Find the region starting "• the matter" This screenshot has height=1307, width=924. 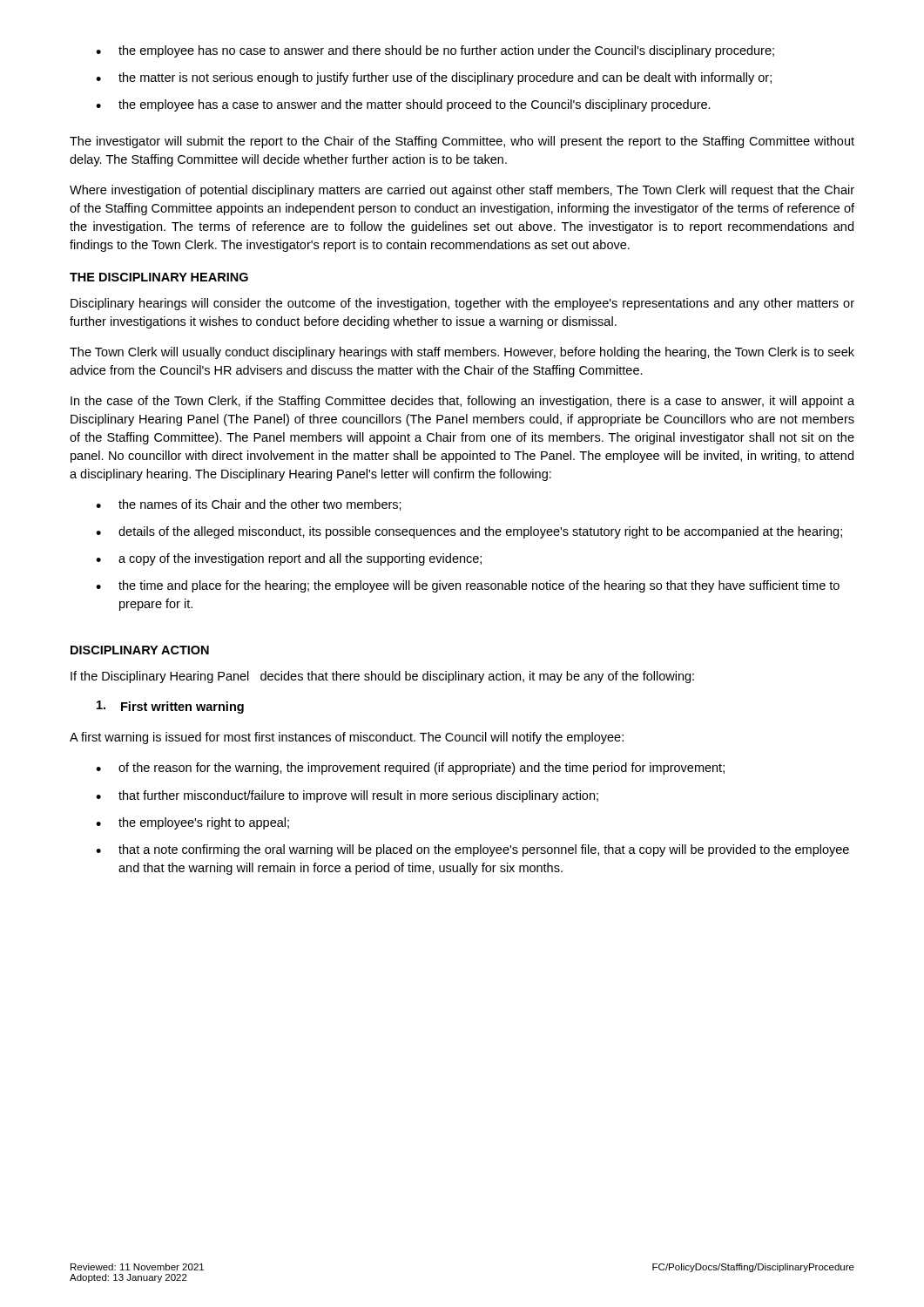pos(475,80)
